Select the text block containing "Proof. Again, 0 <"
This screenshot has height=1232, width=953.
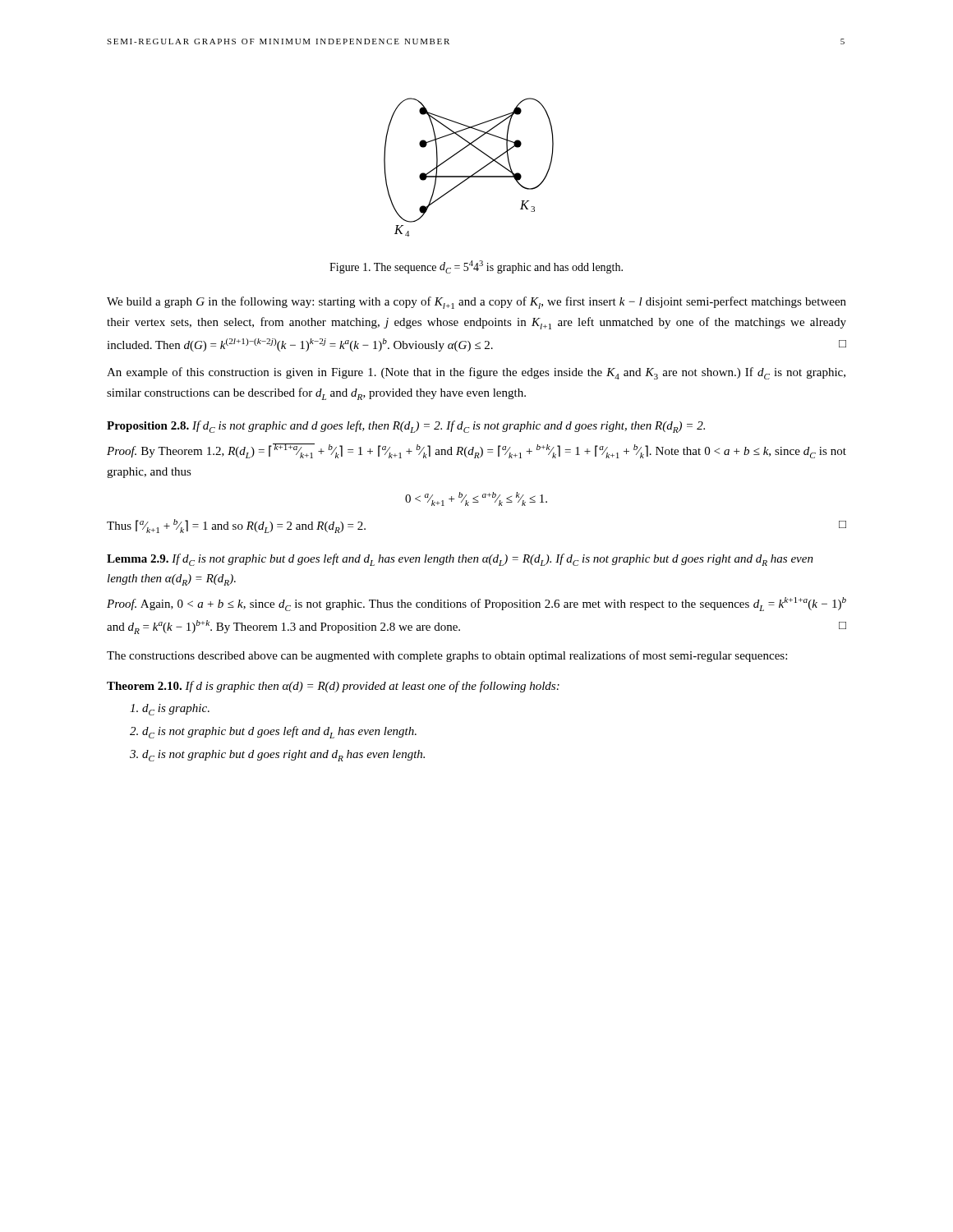(476, 615)
